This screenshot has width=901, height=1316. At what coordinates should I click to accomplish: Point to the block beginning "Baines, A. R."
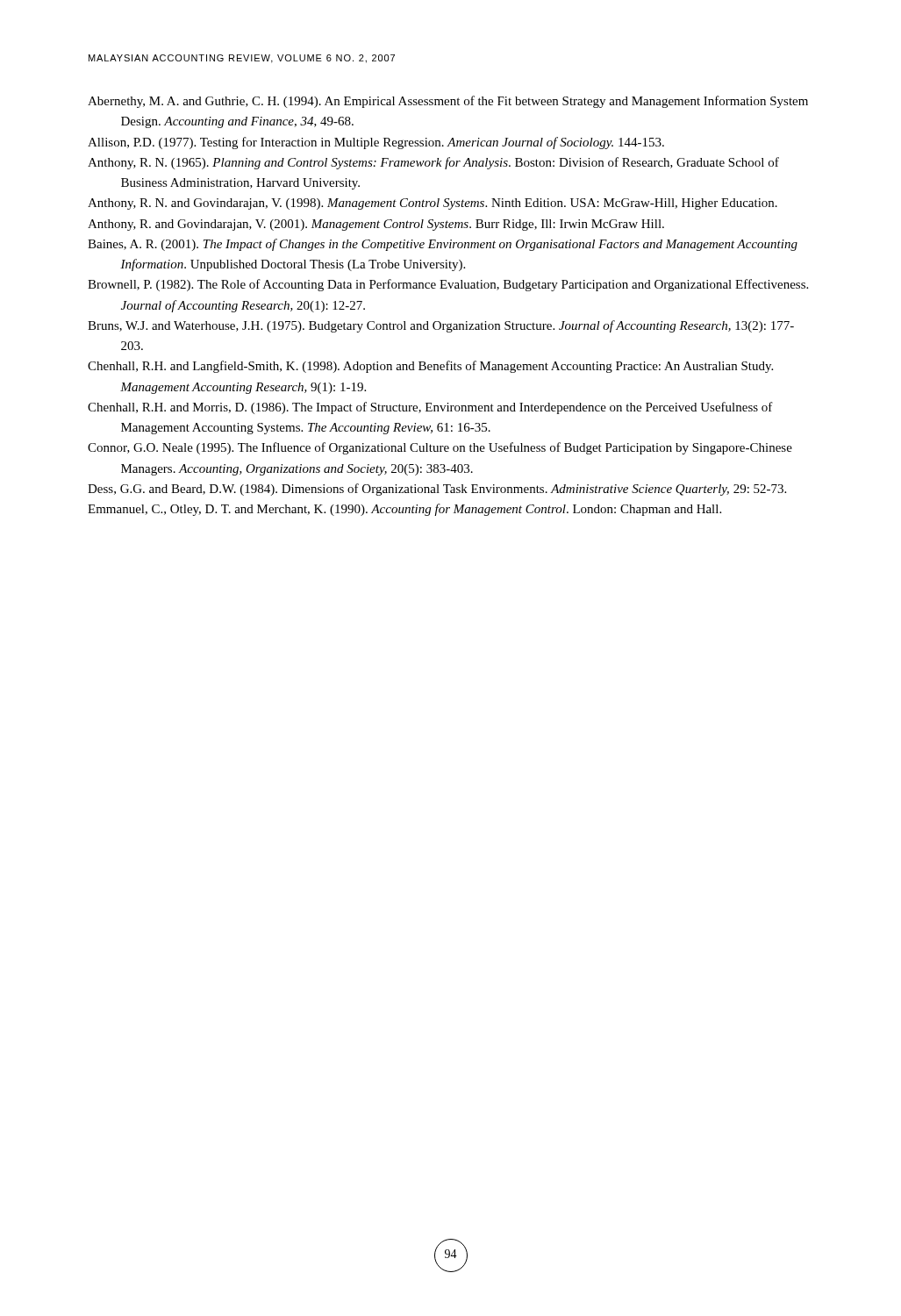450,254
